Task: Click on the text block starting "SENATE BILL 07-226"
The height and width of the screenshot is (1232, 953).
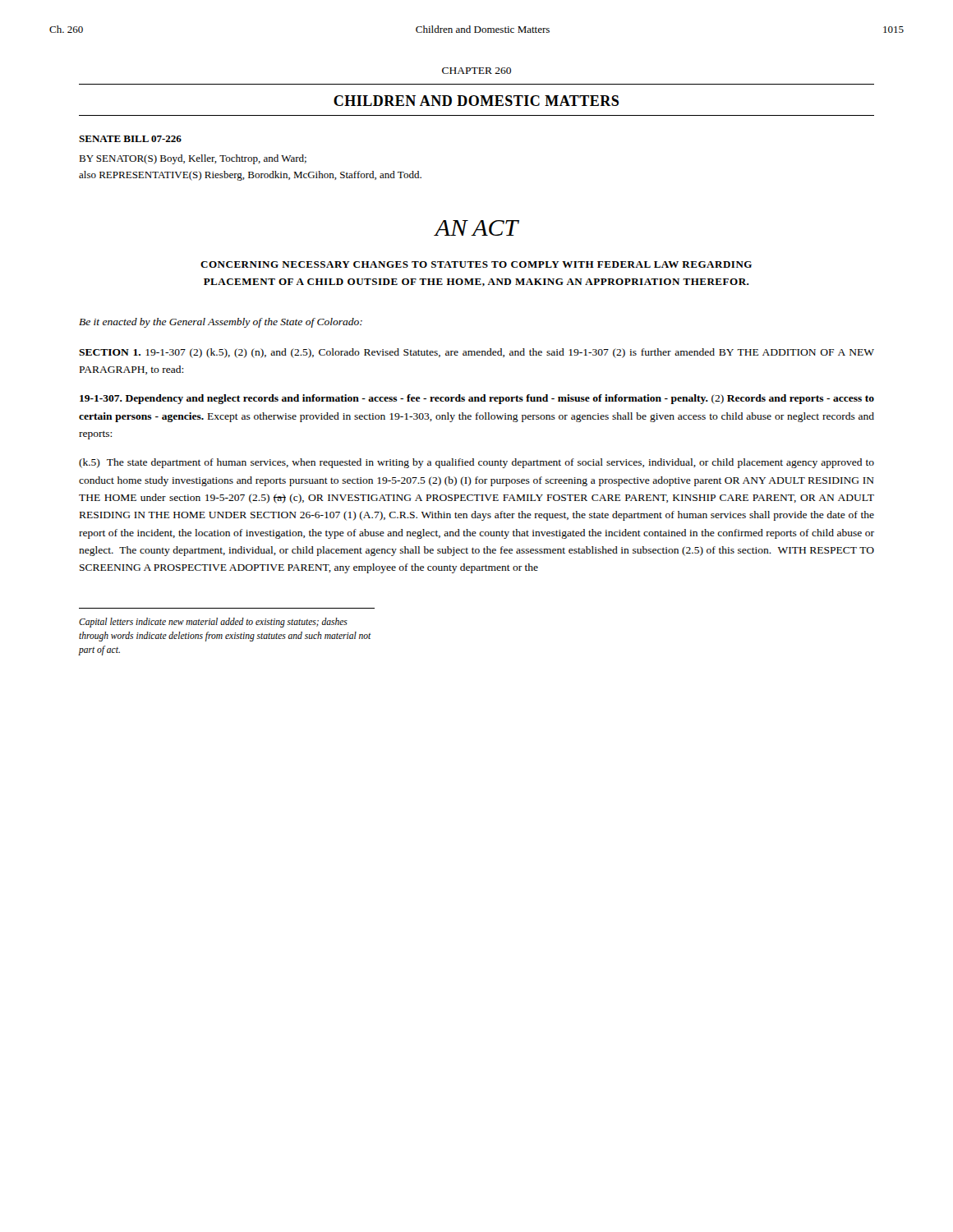Action: click(130, 138)
